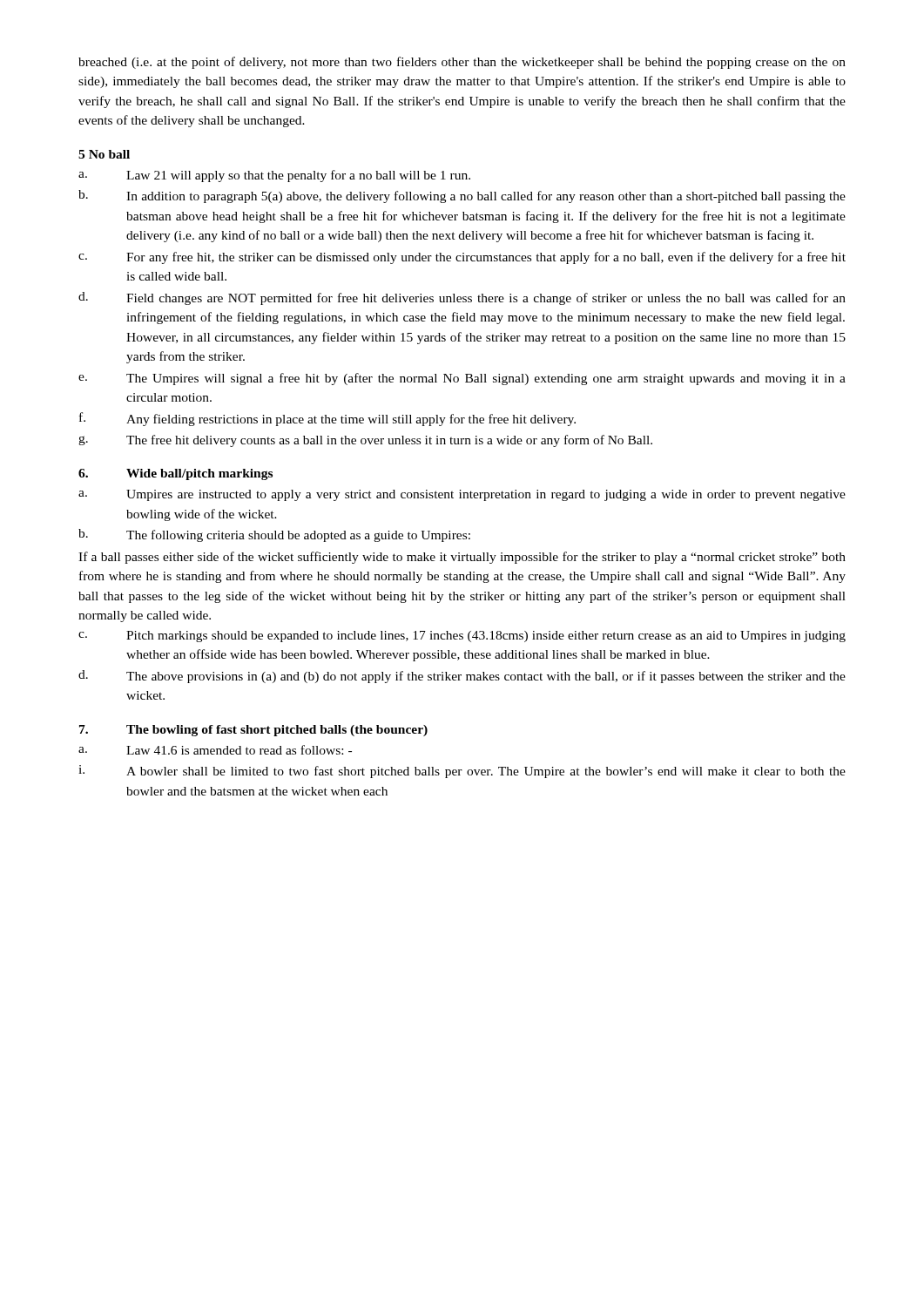924x1307 pixels.
Task: Find the passage starting "b. In addition to paragraph 5(a)"
Action: 462,216
